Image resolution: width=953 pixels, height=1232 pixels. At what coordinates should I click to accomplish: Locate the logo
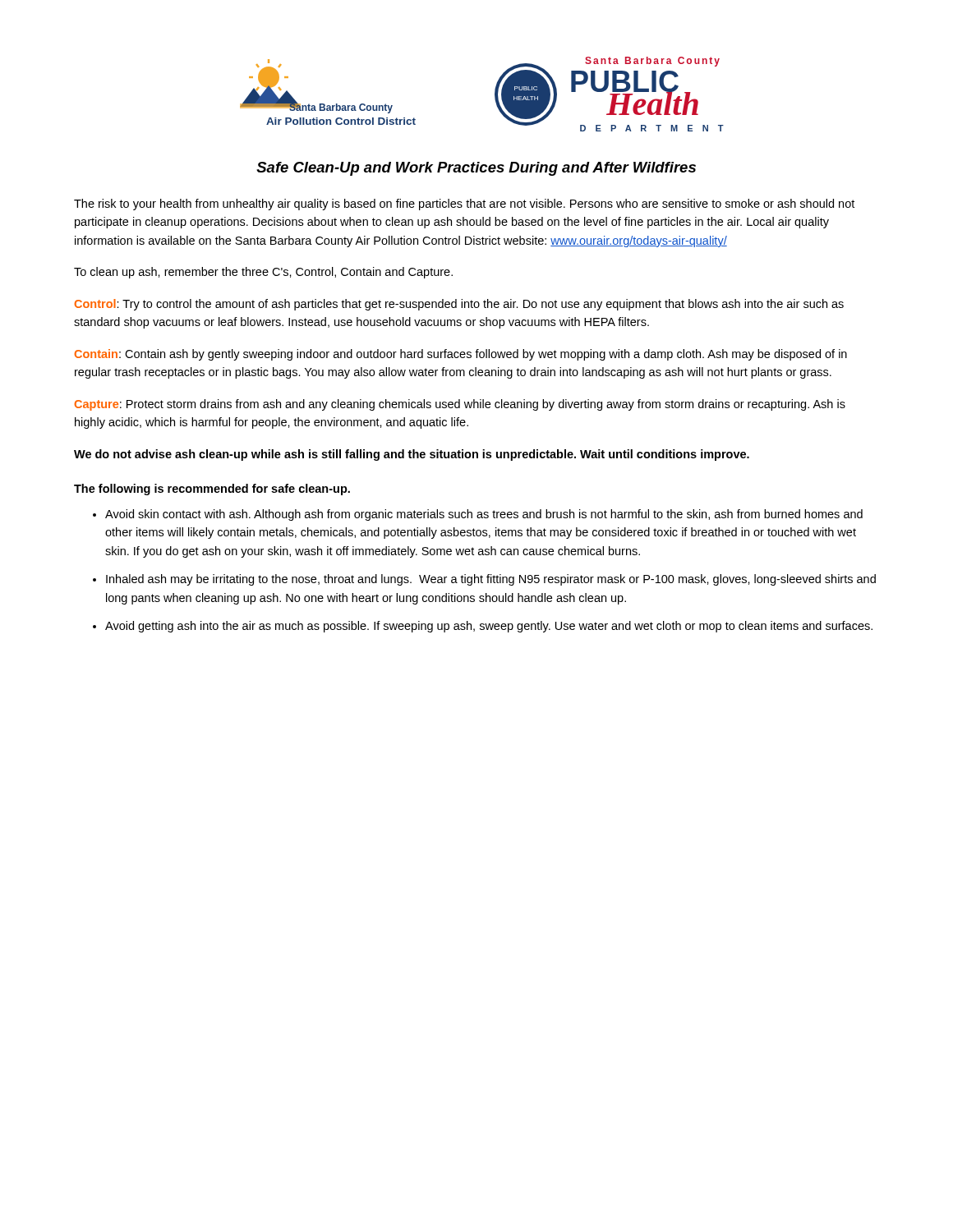[476, 92]
